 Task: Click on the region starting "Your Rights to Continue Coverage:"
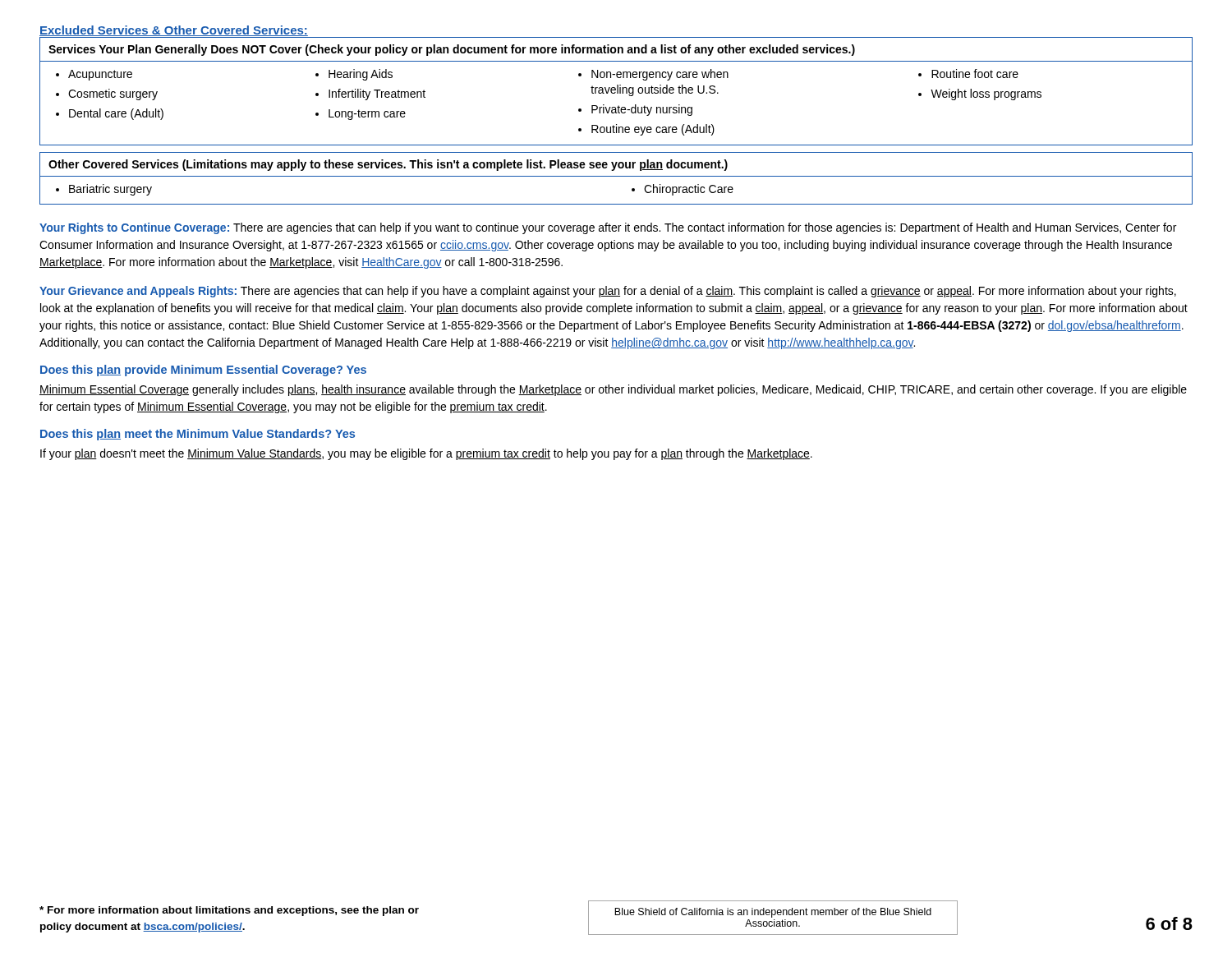point(608,245)
